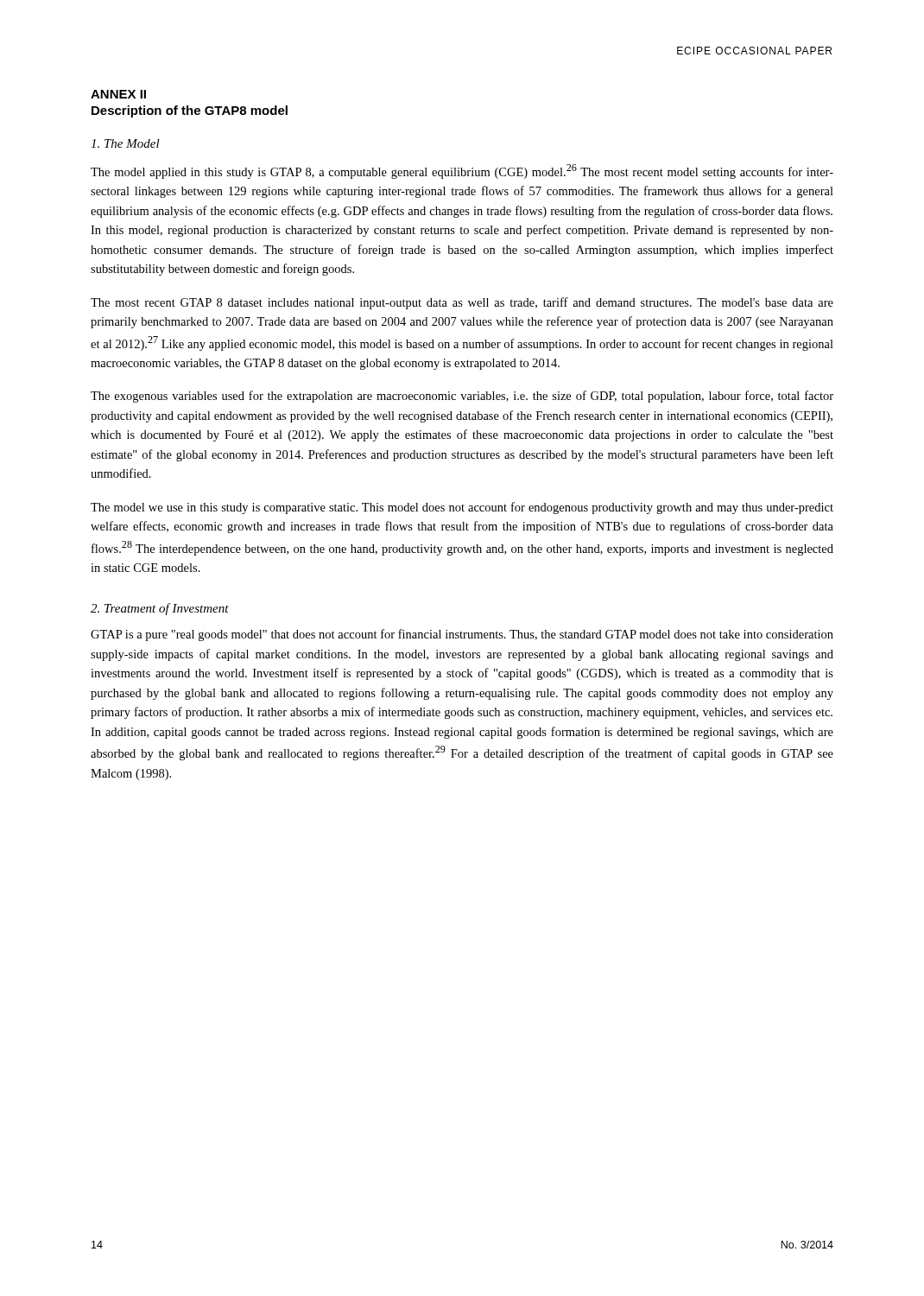Select the block starting "2. Treatment of Investment"
This screenshot has height=1296, width=924.
tap(159, 609)
